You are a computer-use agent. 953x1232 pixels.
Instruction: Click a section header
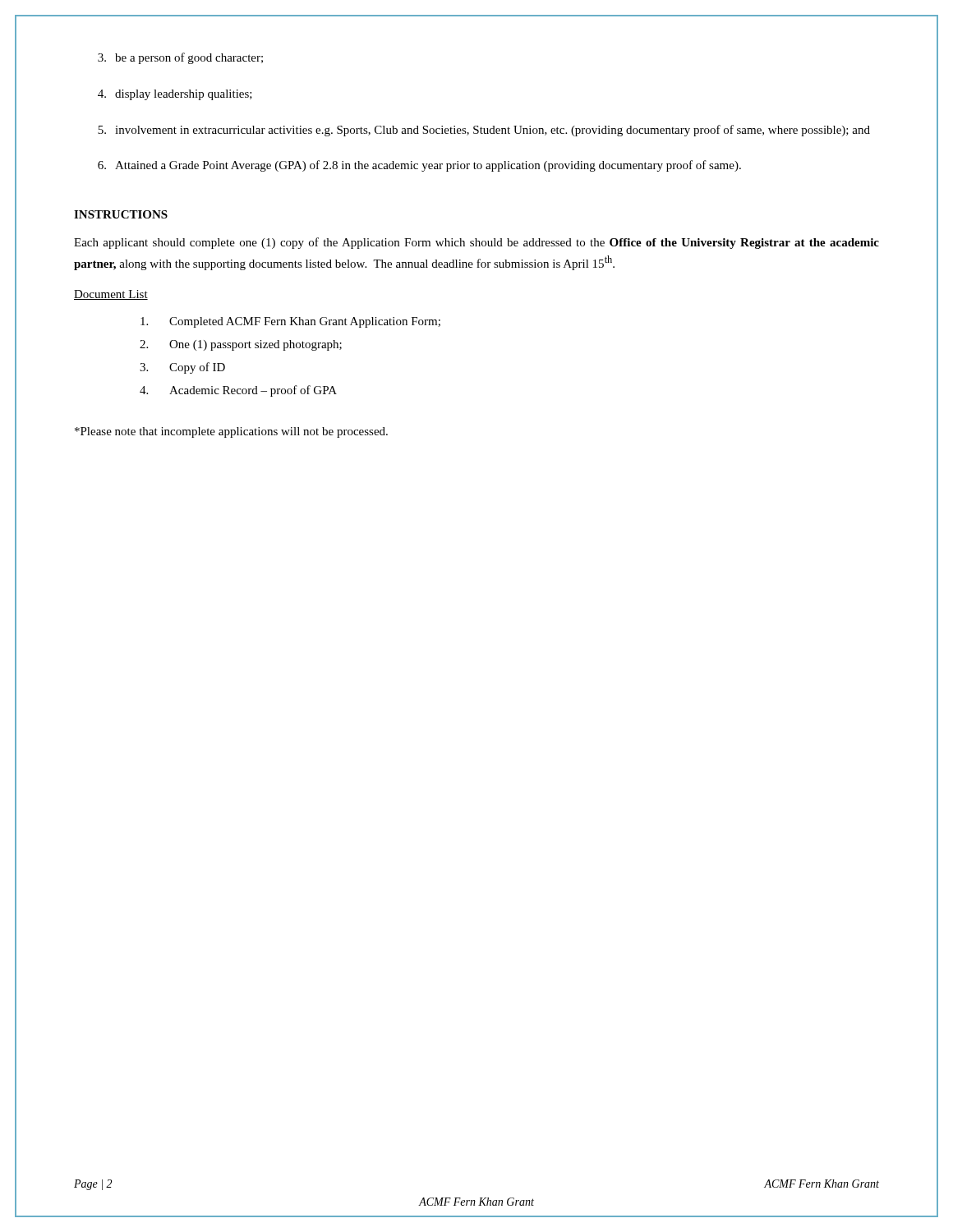click(x=121, y=214)
